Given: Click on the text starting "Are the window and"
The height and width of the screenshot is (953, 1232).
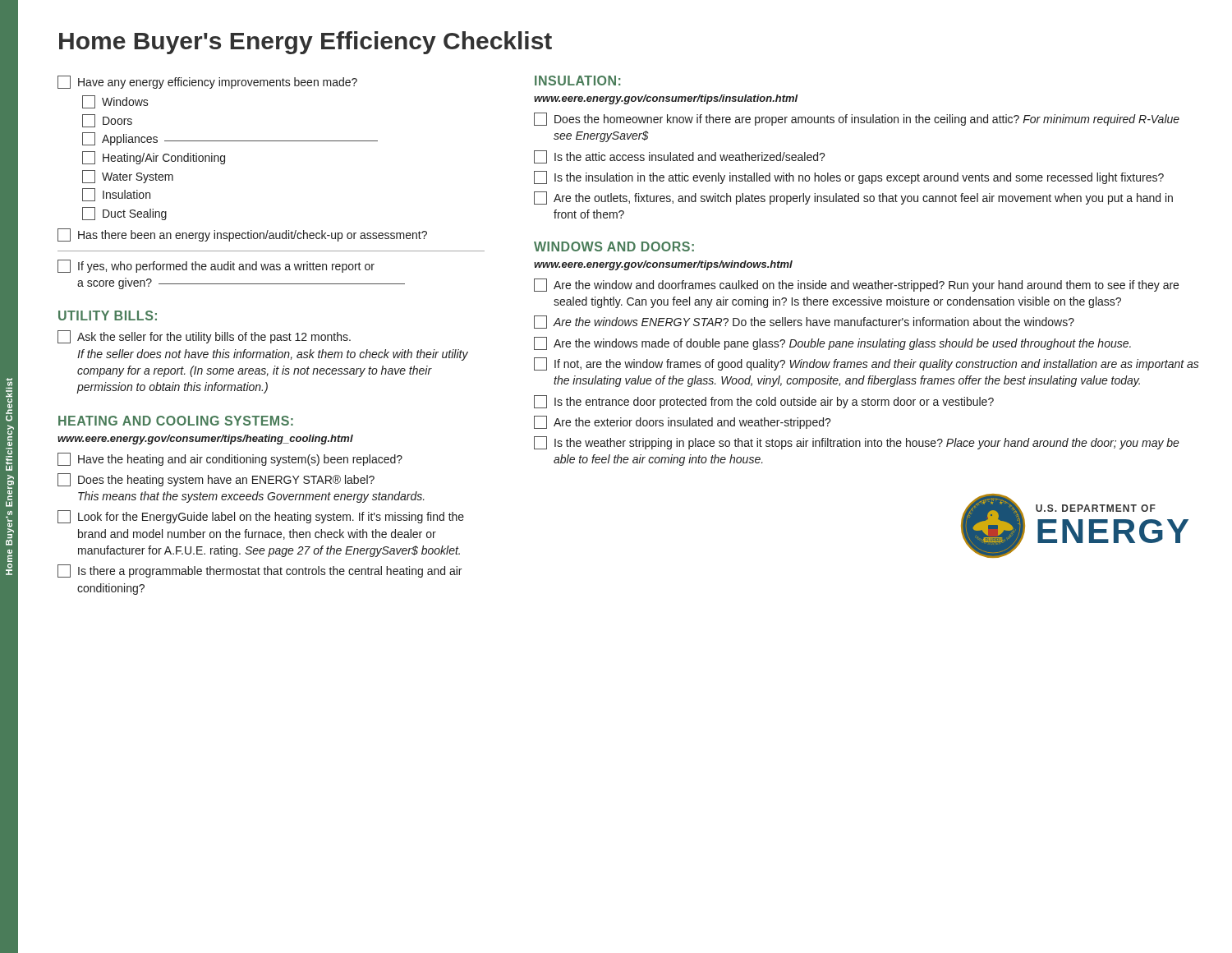Looking at the screenshot, I should tap(866, 293).
